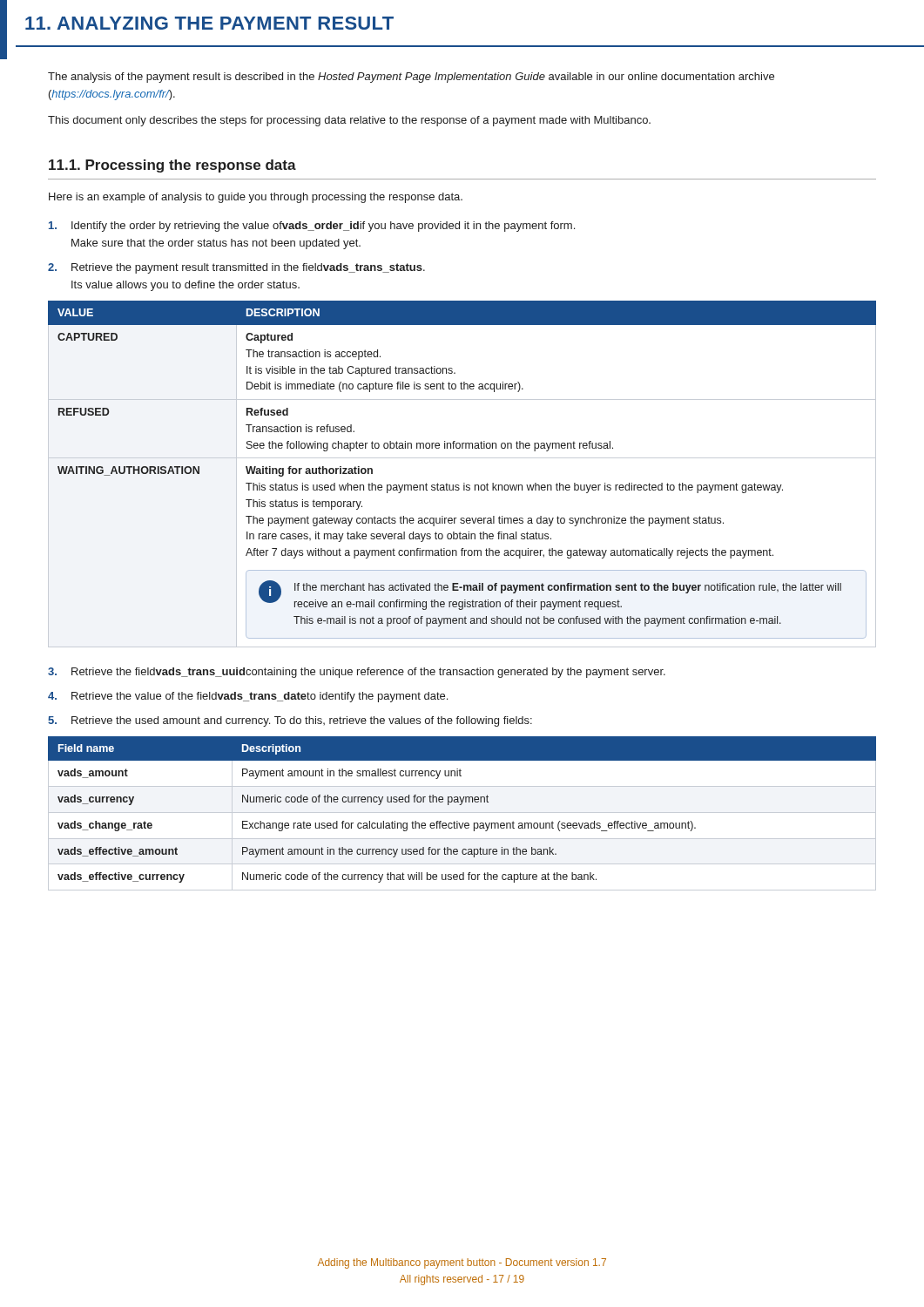Select the table that reads "Captured The transaction is"
The width and height of the screenshot is (924, 1307).
[462, 474]
